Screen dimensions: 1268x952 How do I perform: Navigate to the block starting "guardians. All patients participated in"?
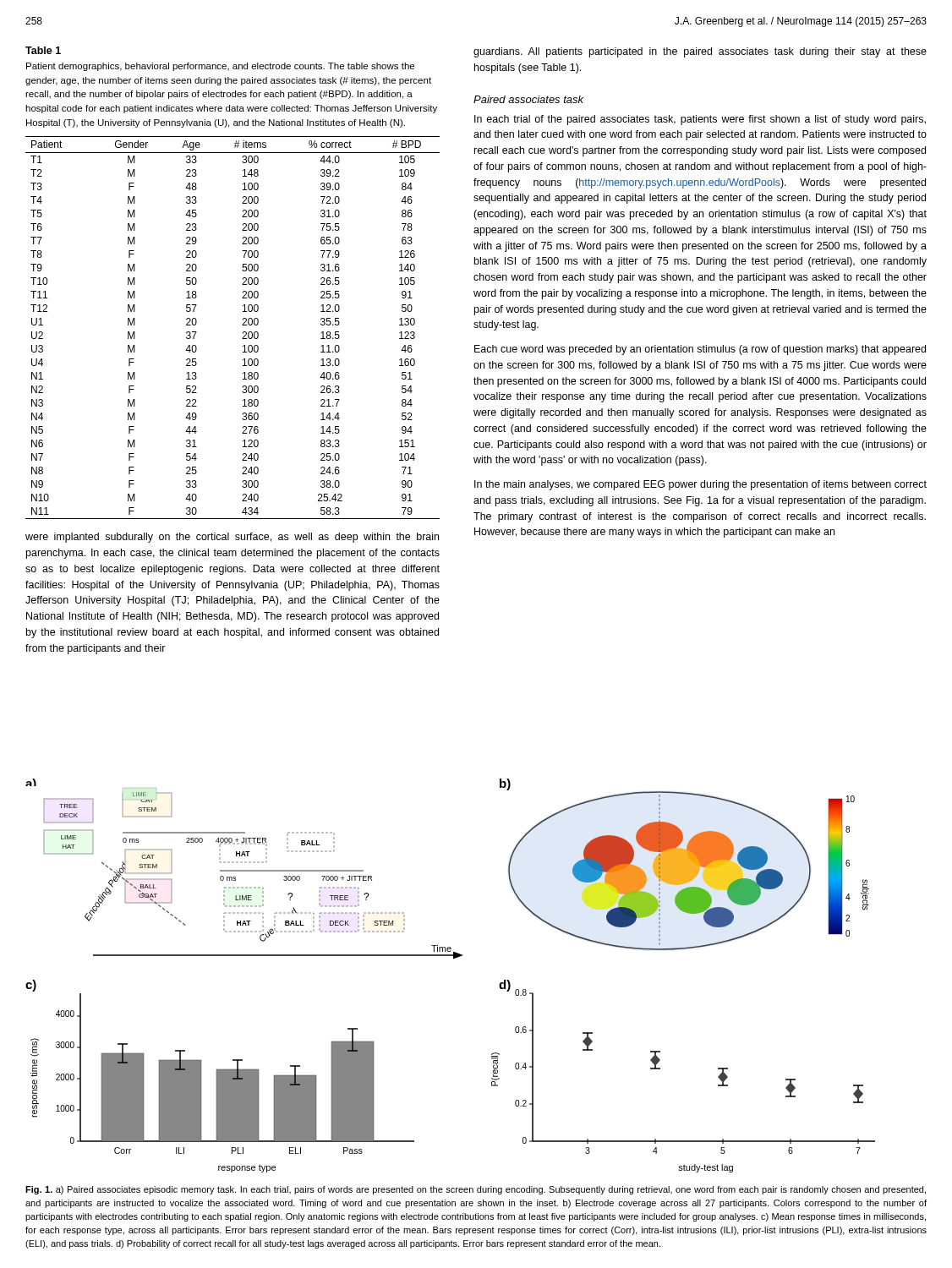700,59
